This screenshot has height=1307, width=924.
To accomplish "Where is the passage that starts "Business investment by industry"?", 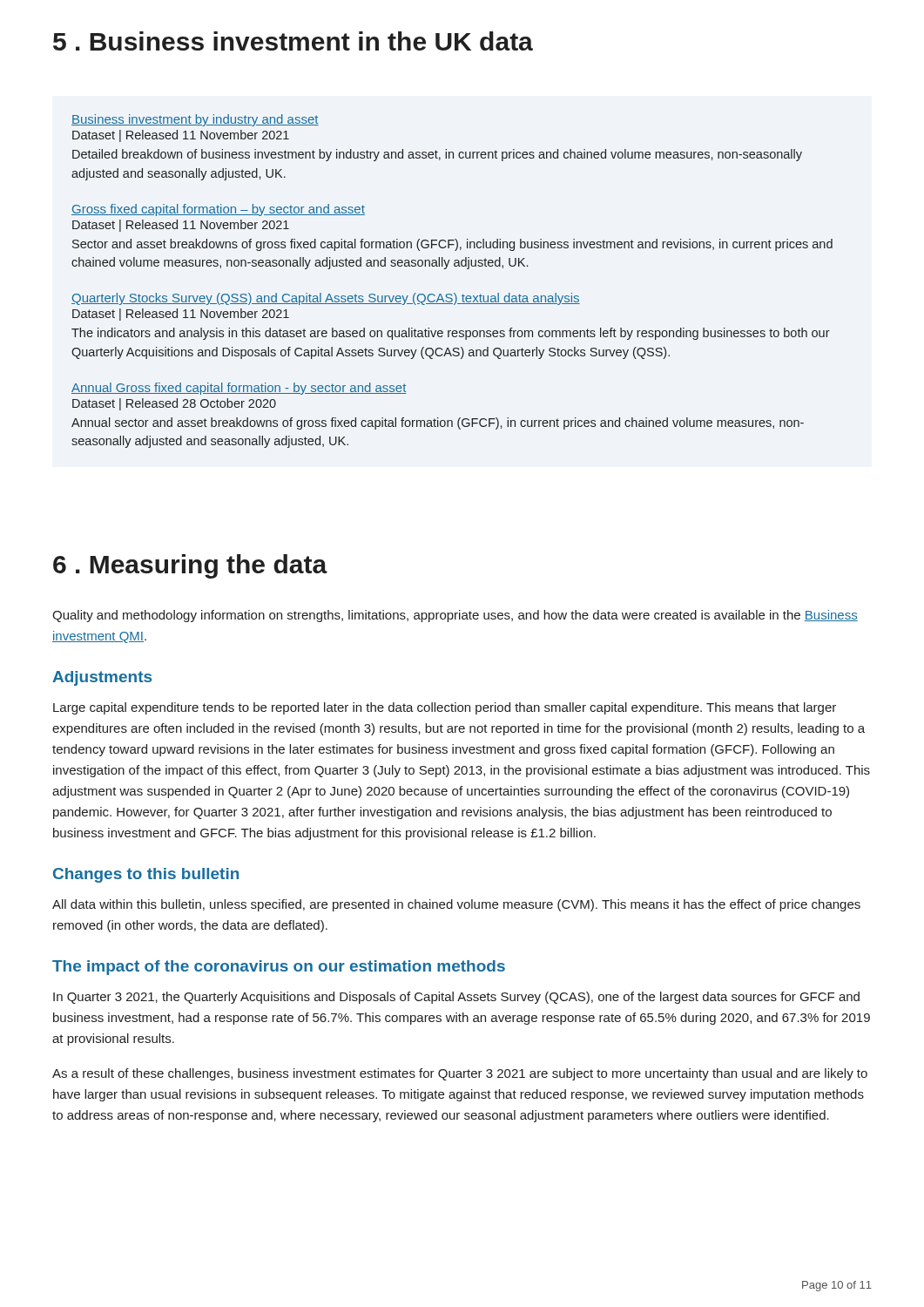I will pos(195,120).
